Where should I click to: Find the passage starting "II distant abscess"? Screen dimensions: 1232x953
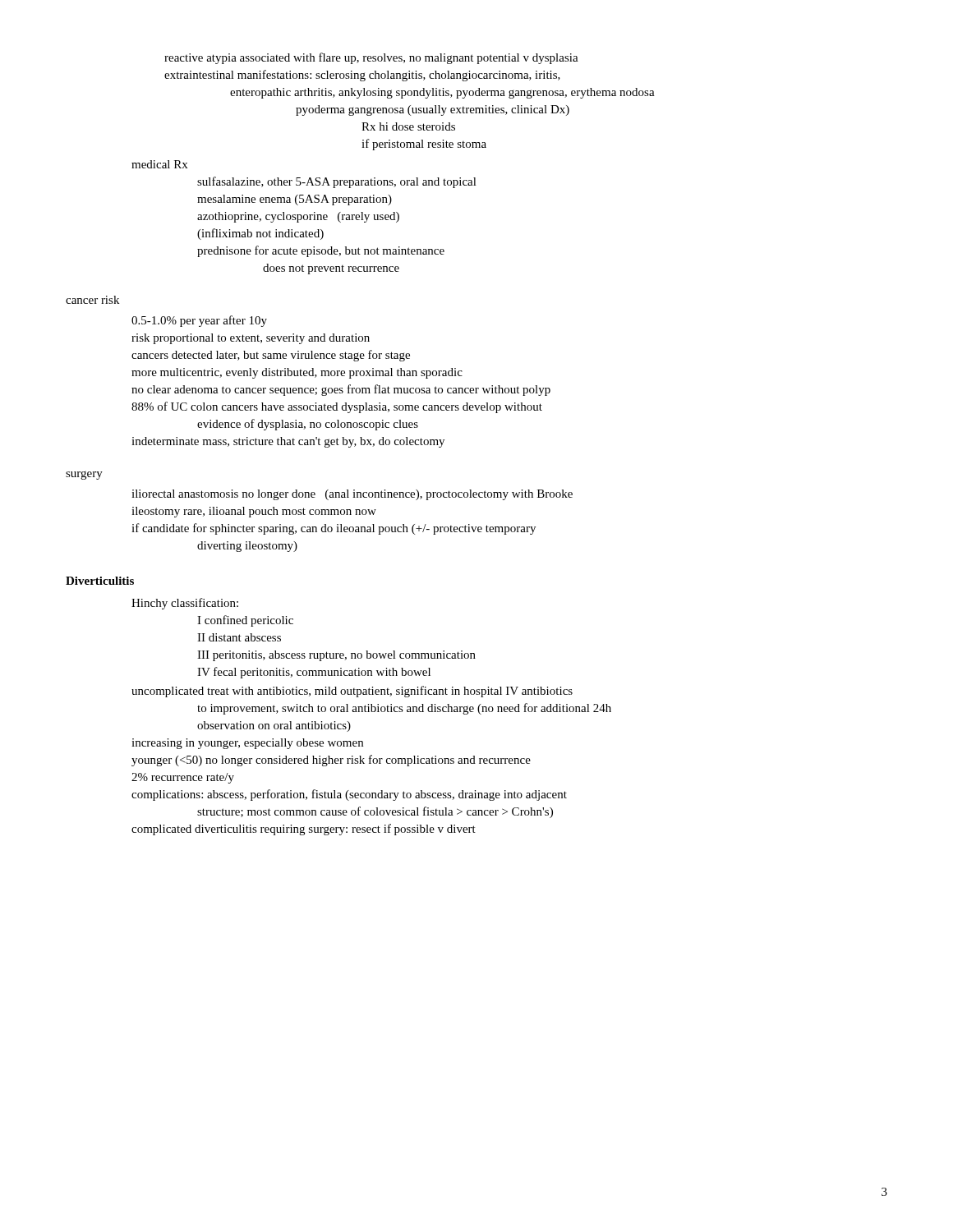239,637
